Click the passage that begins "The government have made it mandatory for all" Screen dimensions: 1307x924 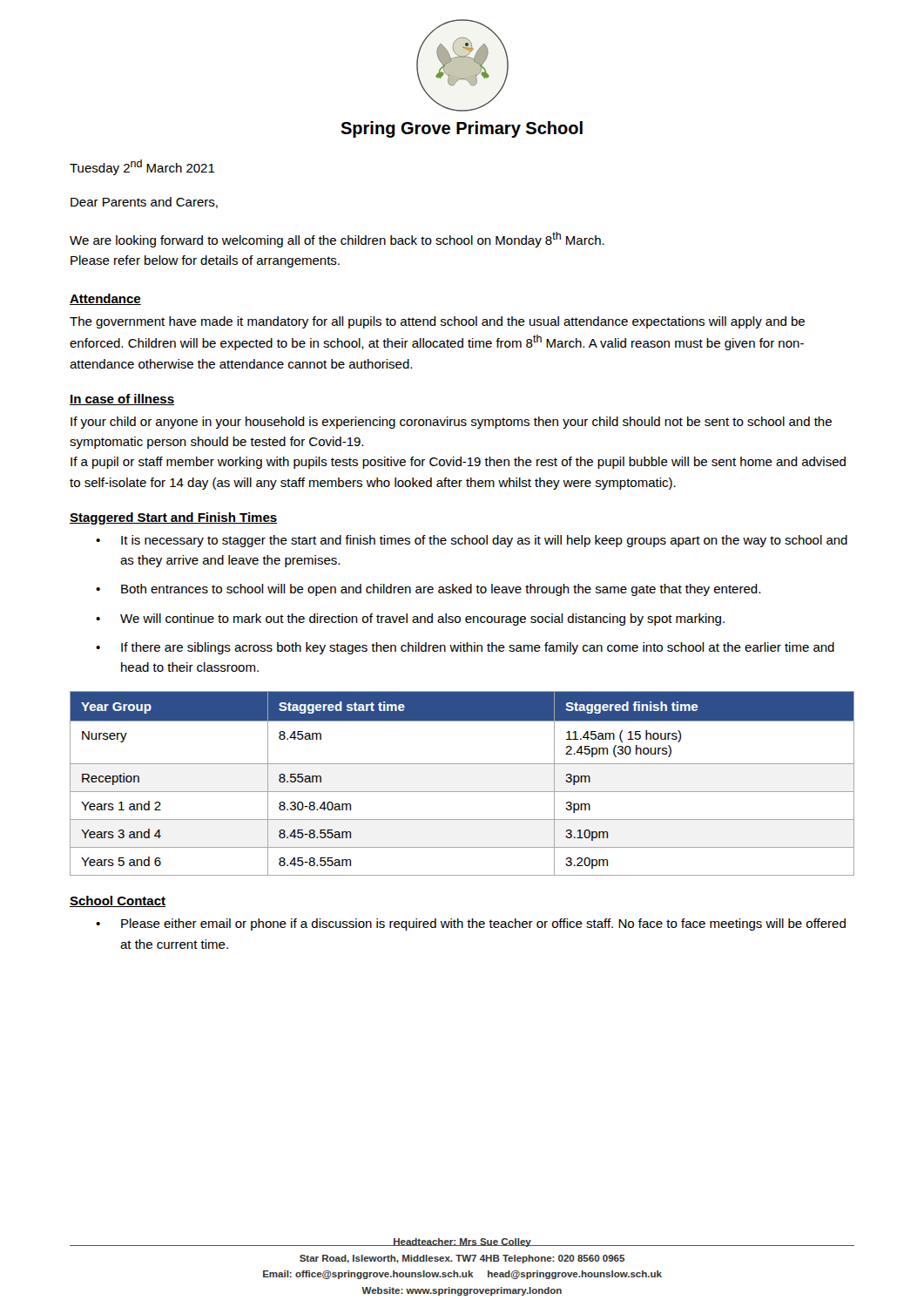[437, 342]
